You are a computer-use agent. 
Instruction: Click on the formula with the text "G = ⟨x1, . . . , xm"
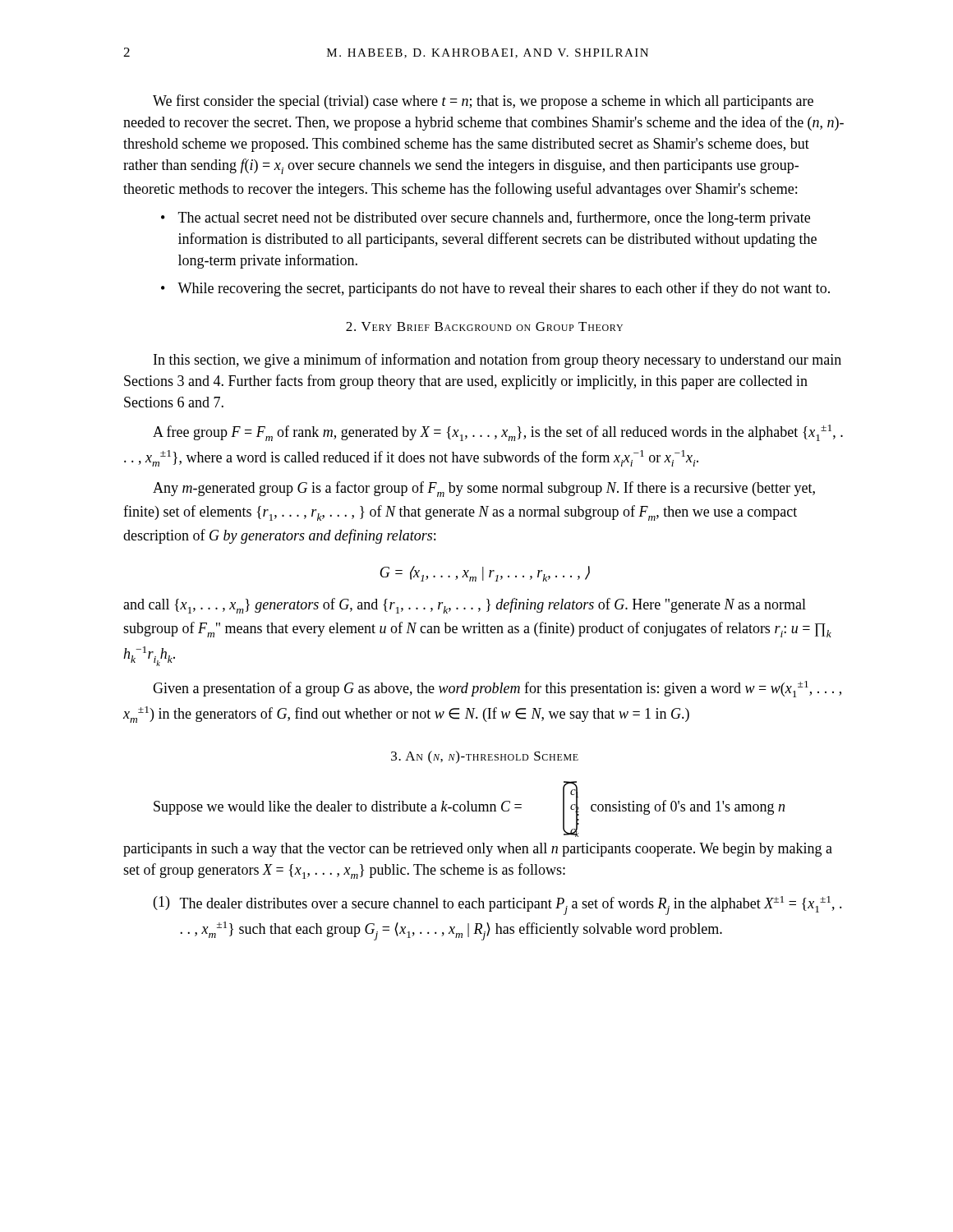485,574
